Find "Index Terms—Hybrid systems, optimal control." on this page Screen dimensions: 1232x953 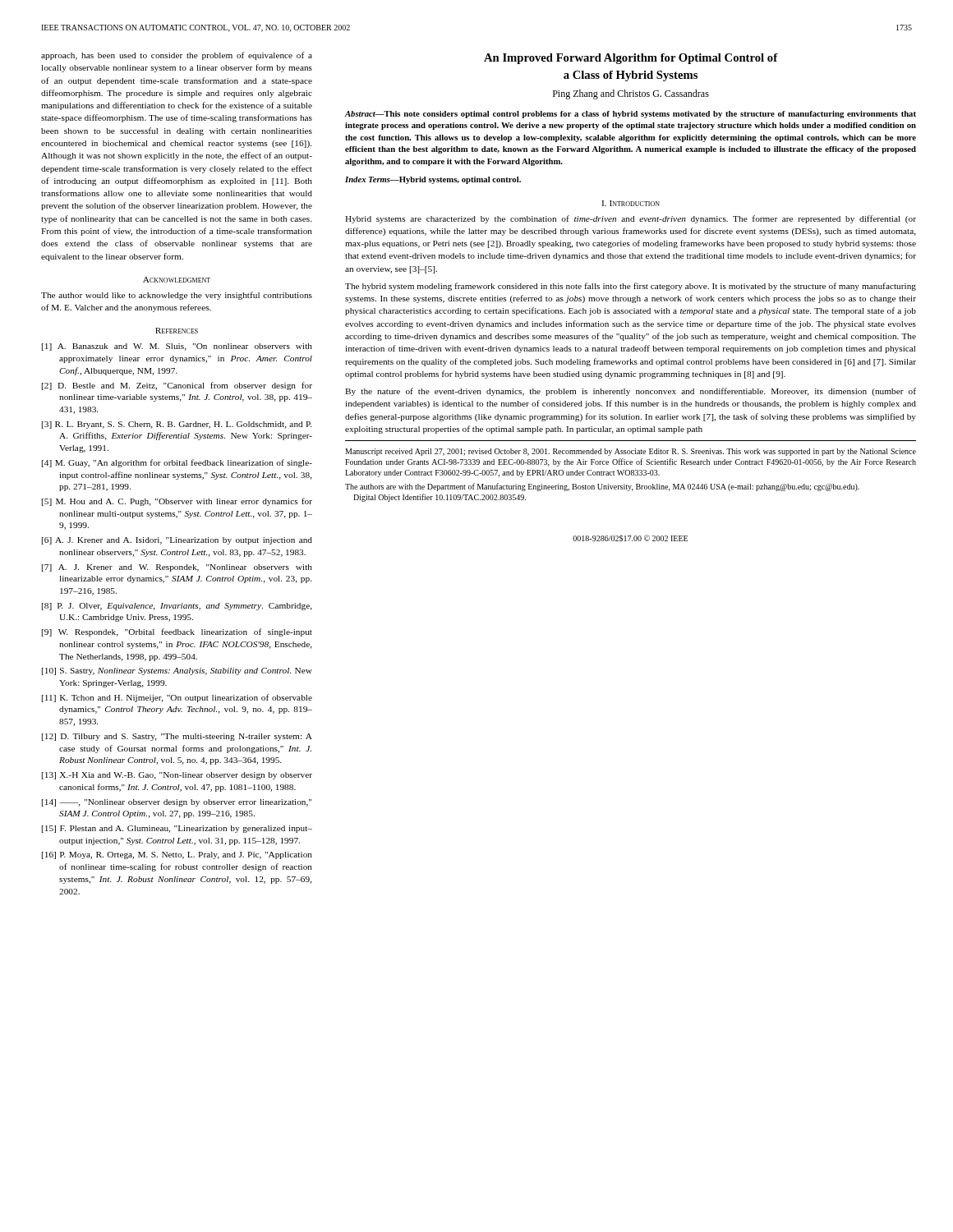pos(433,180)
